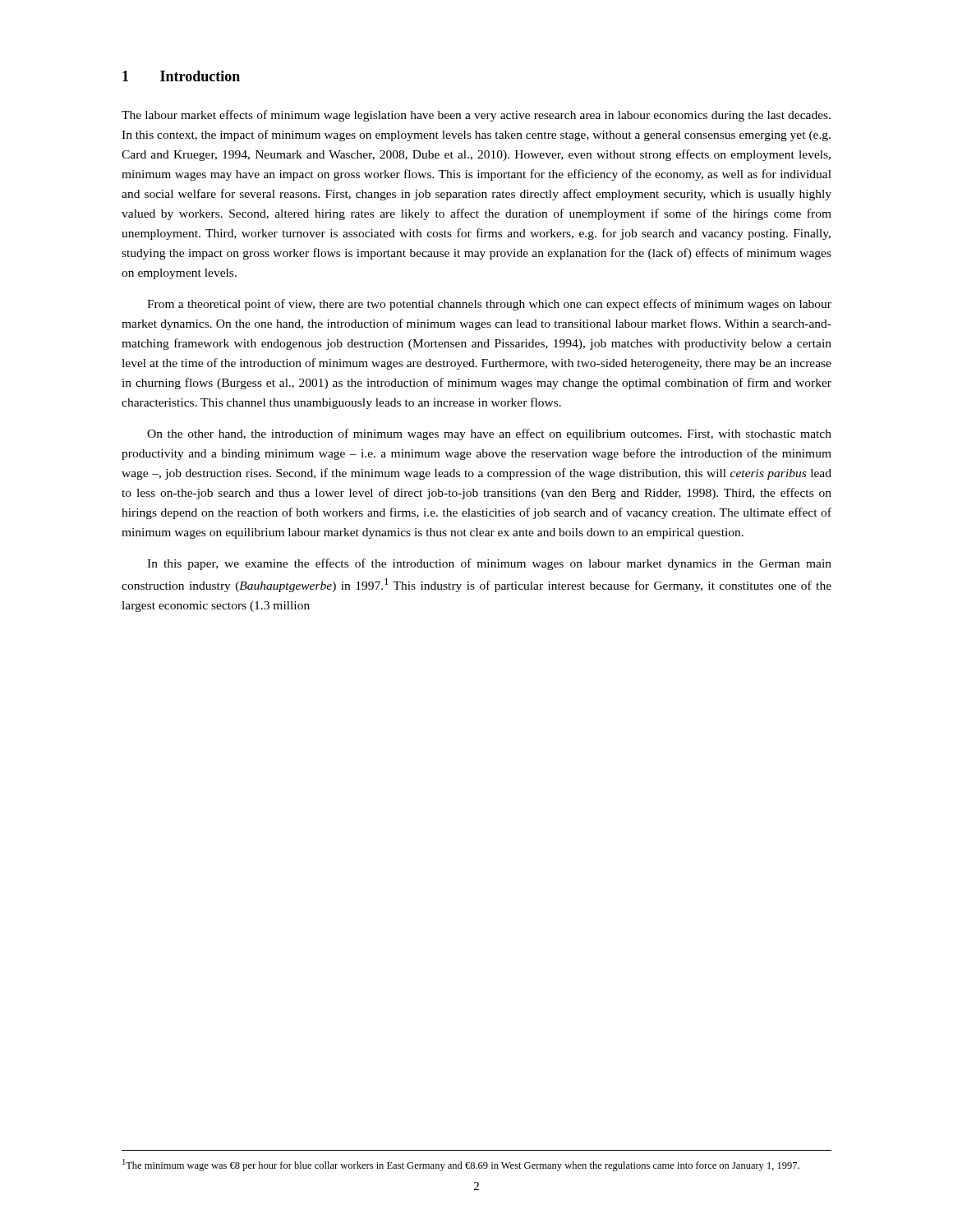Select the passage starting "In this paper, we examine"
This screenshot has width=953, height=1232.
pyautogui.click(x=476, y=585)
